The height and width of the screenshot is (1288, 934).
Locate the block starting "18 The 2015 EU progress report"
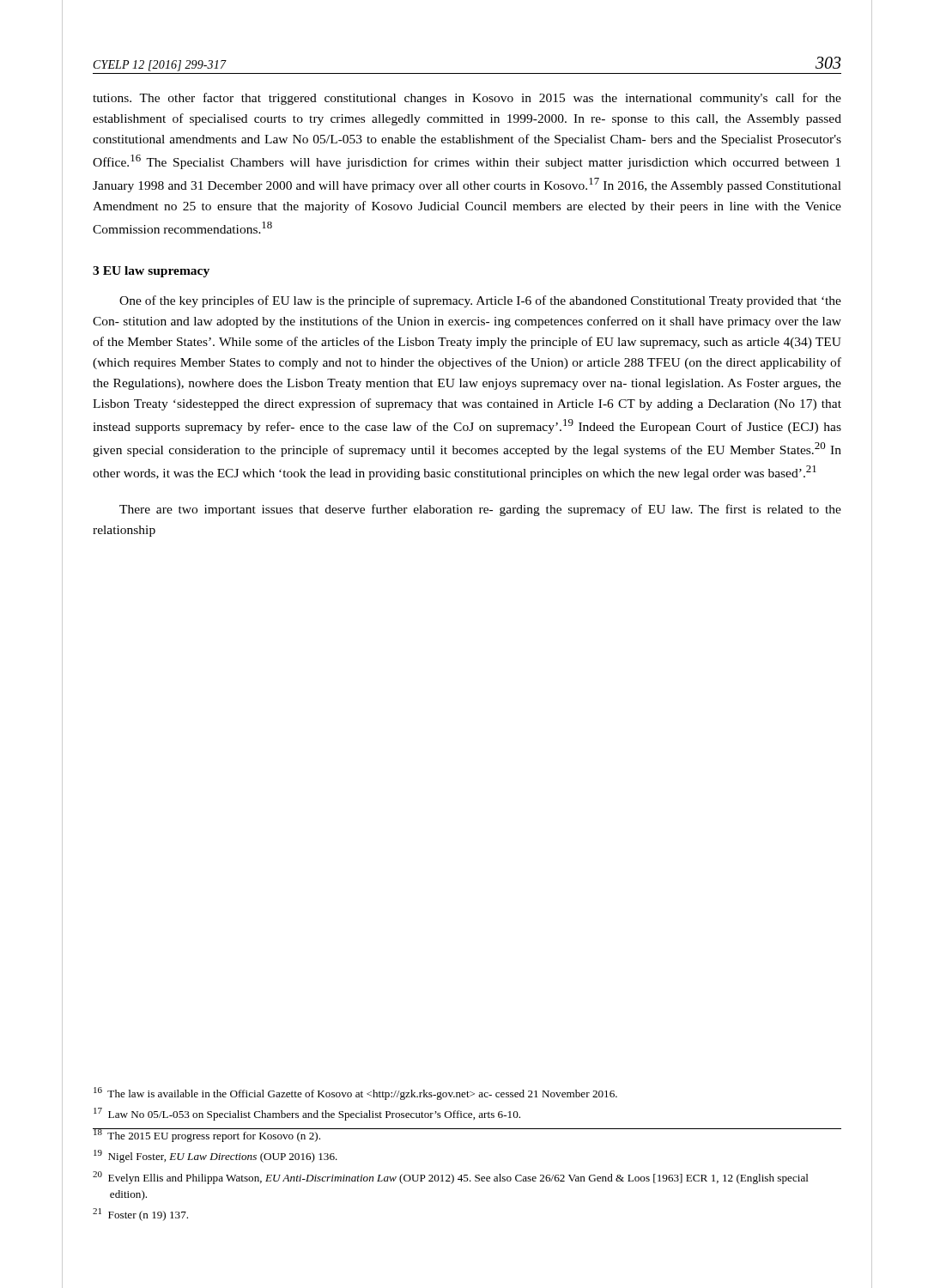point(207,1134)
